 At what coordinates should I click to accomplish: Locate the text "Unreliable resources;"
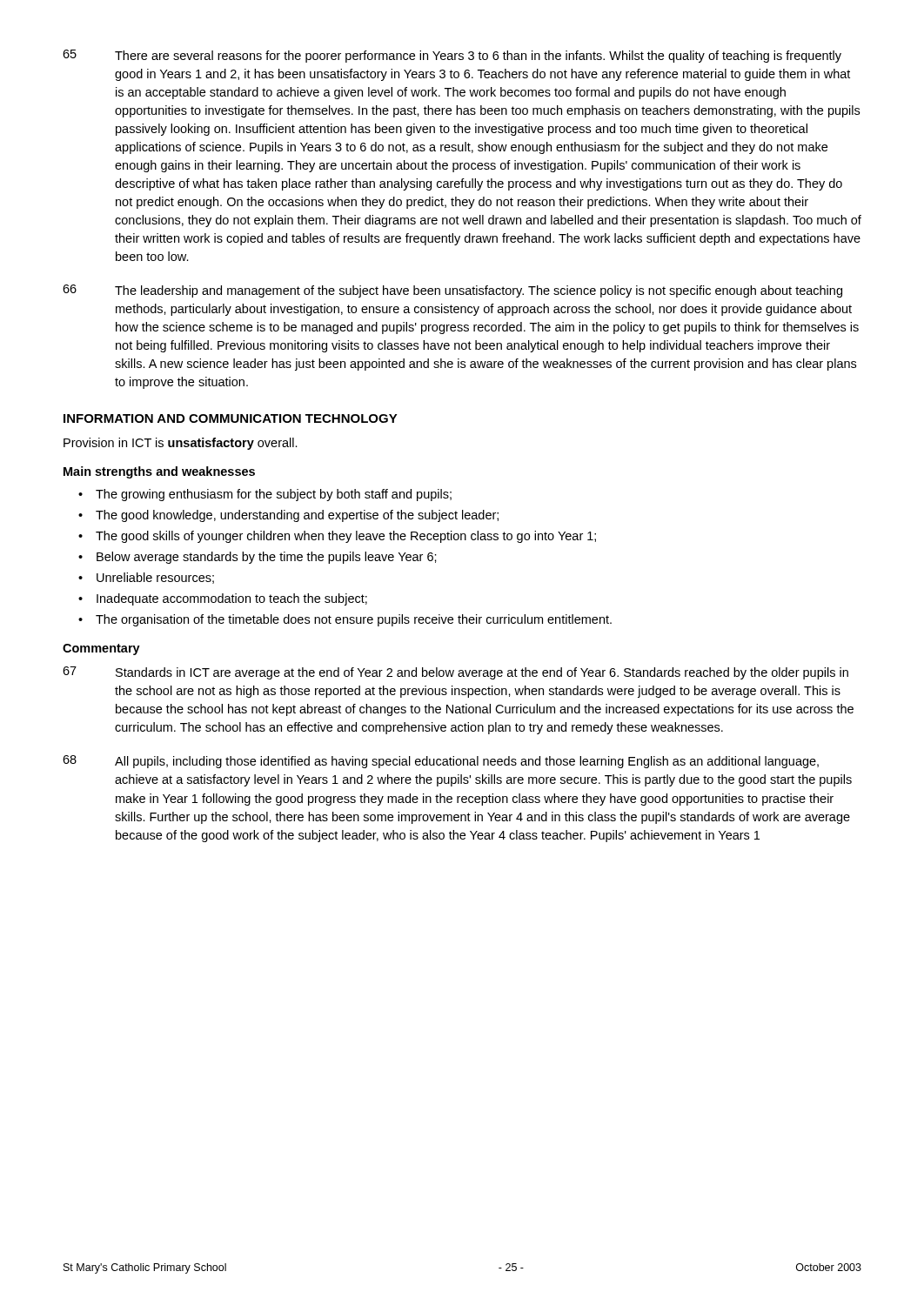tap(155, 578)
